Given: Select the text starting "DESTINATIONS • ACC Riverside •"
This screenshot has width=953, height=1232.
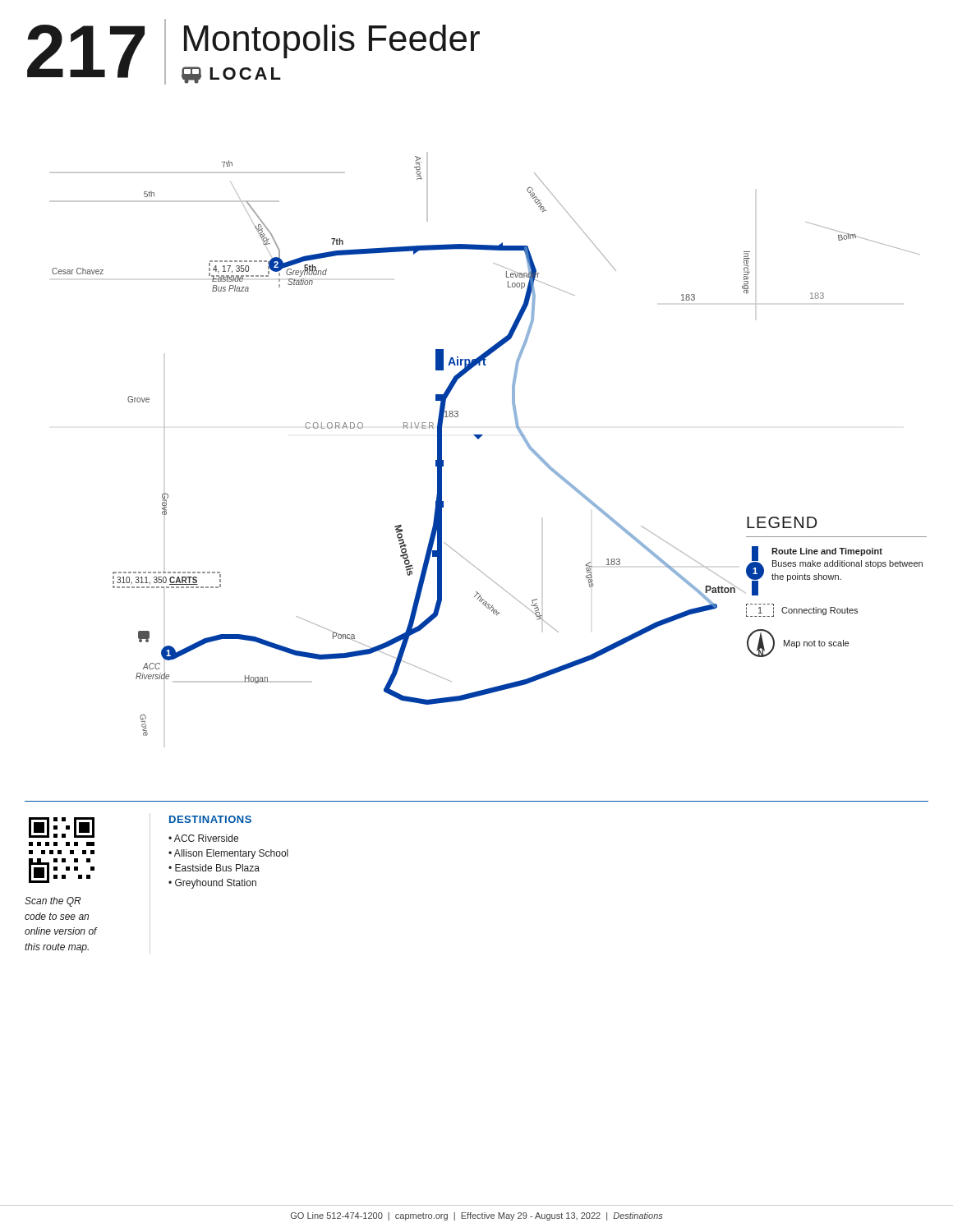Looking at the screenshot, I should (x=228, y=851).
